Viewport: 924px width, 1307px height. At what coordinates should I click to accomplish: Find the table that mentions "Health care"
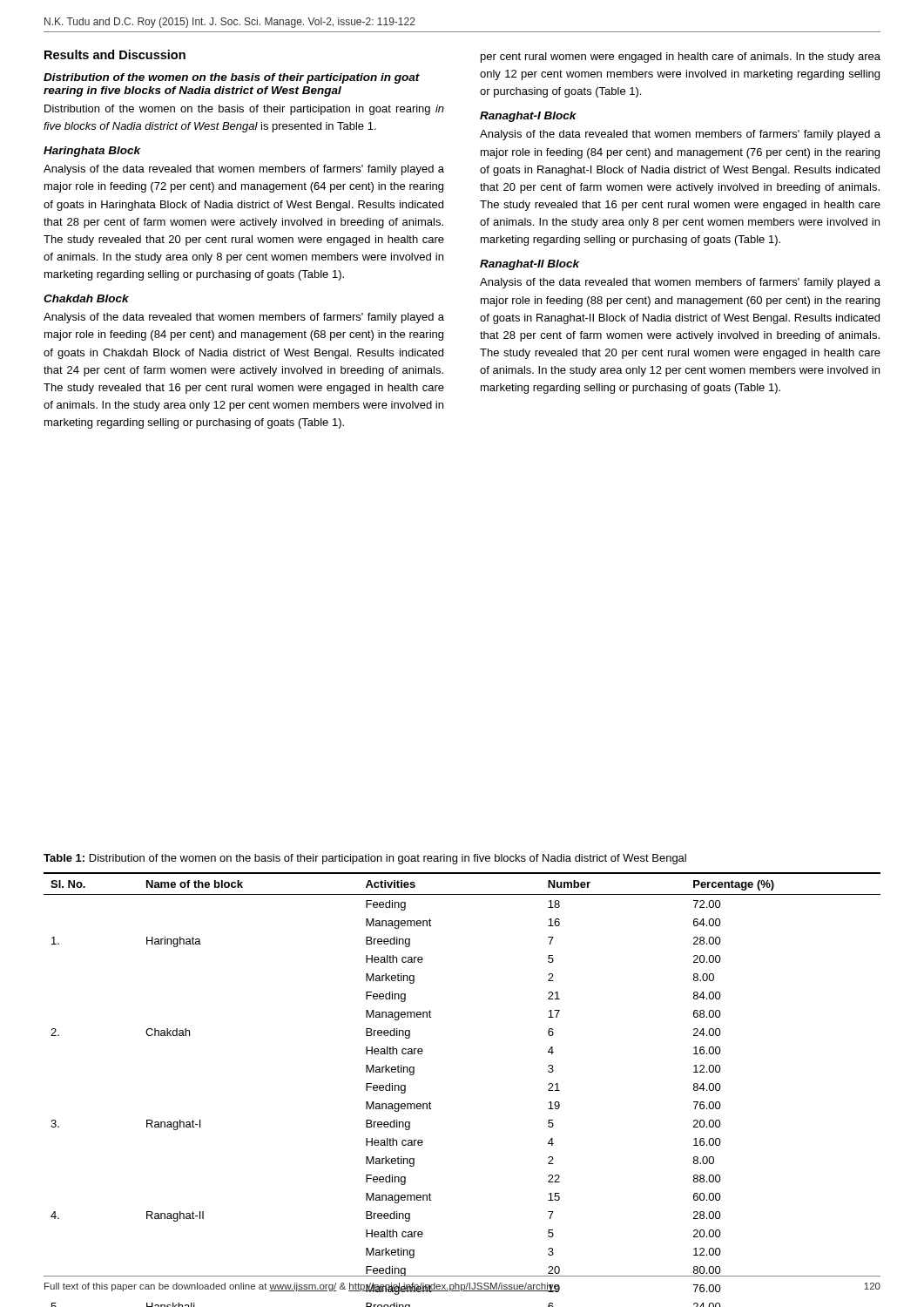(x=462, y=1089)
